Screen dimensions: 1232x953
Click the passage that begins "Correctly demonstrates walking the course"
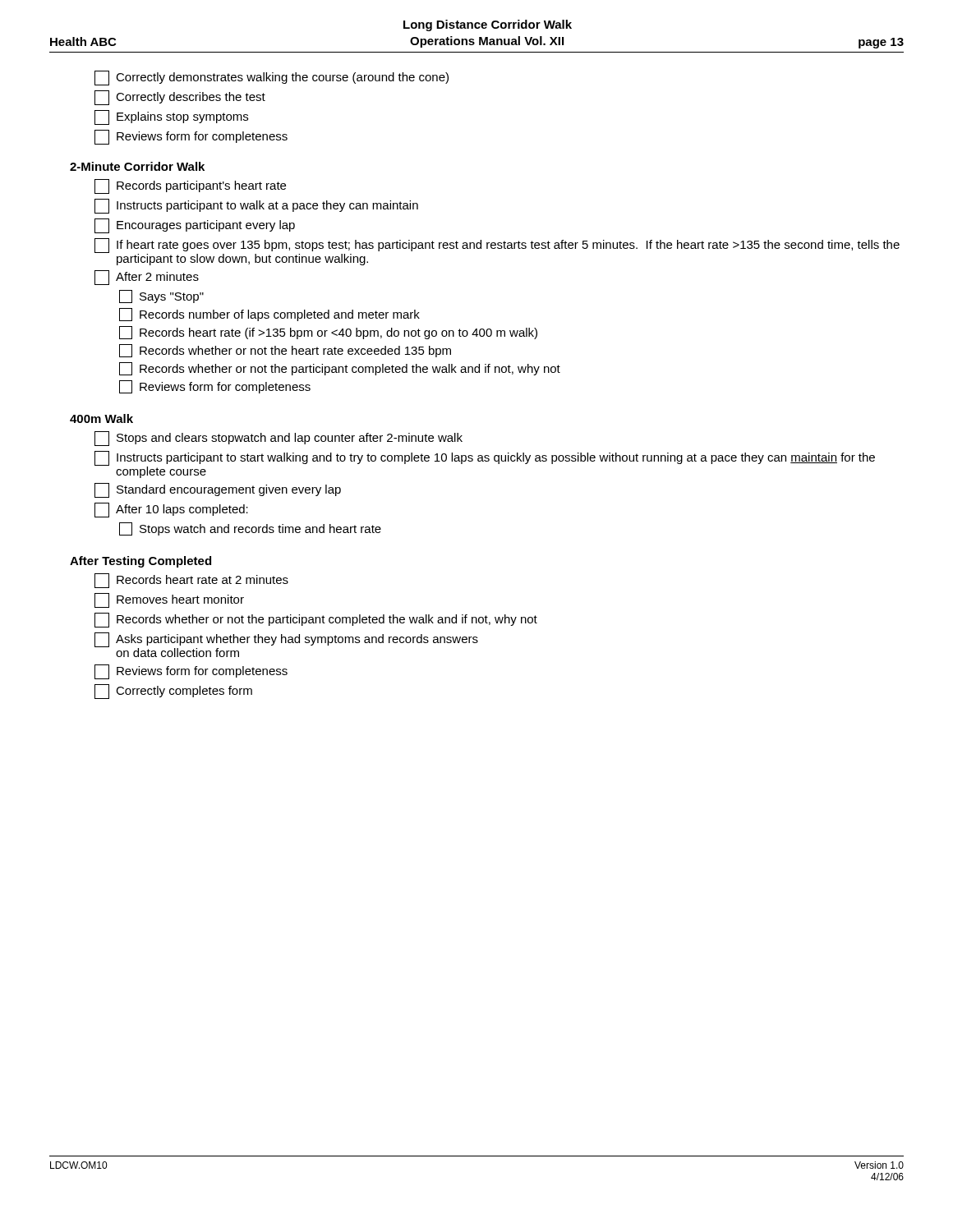pyautogui.click(x=272, y=78)
